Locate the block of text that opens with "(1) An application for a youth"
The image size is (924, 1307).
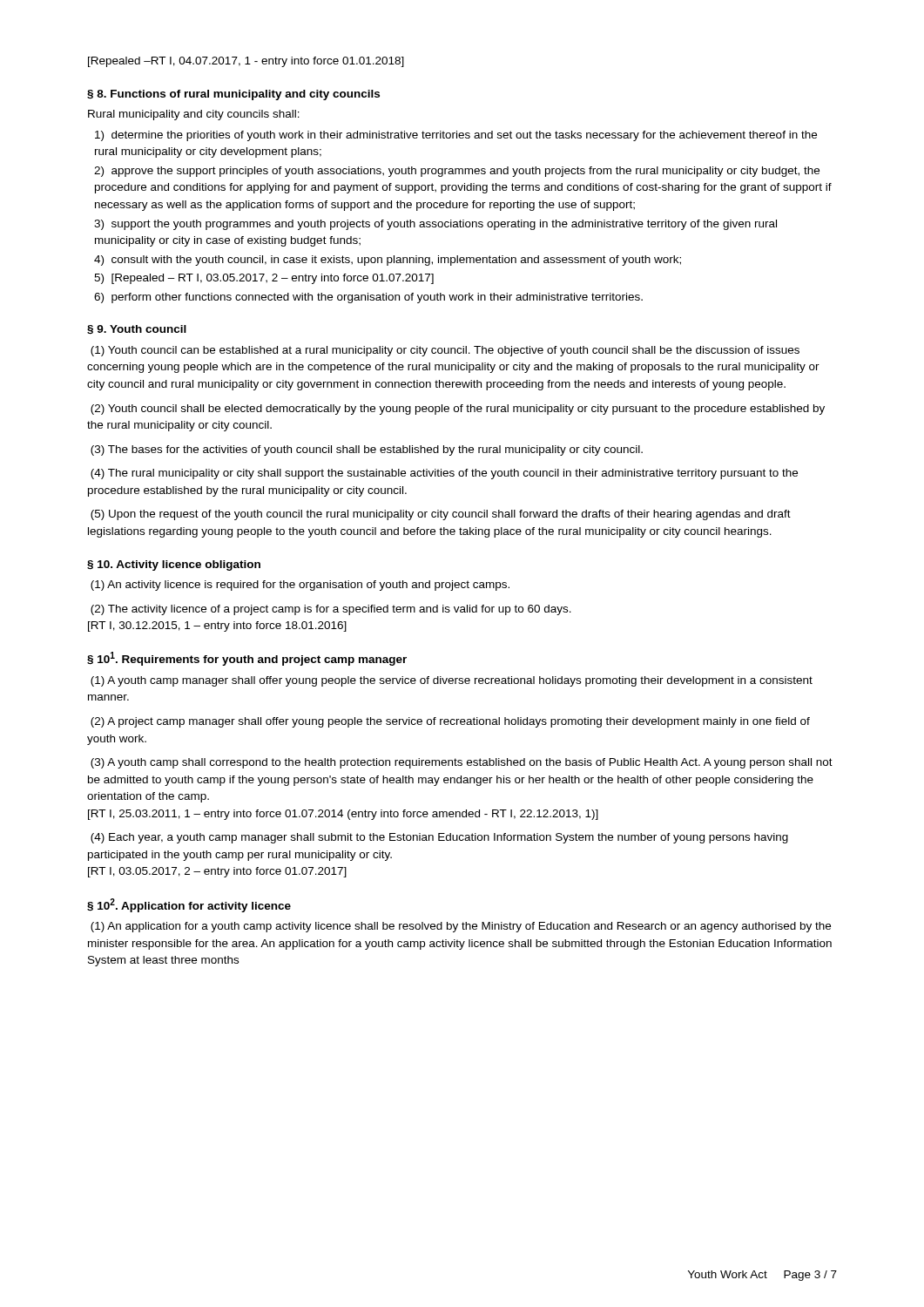point(460,943)
